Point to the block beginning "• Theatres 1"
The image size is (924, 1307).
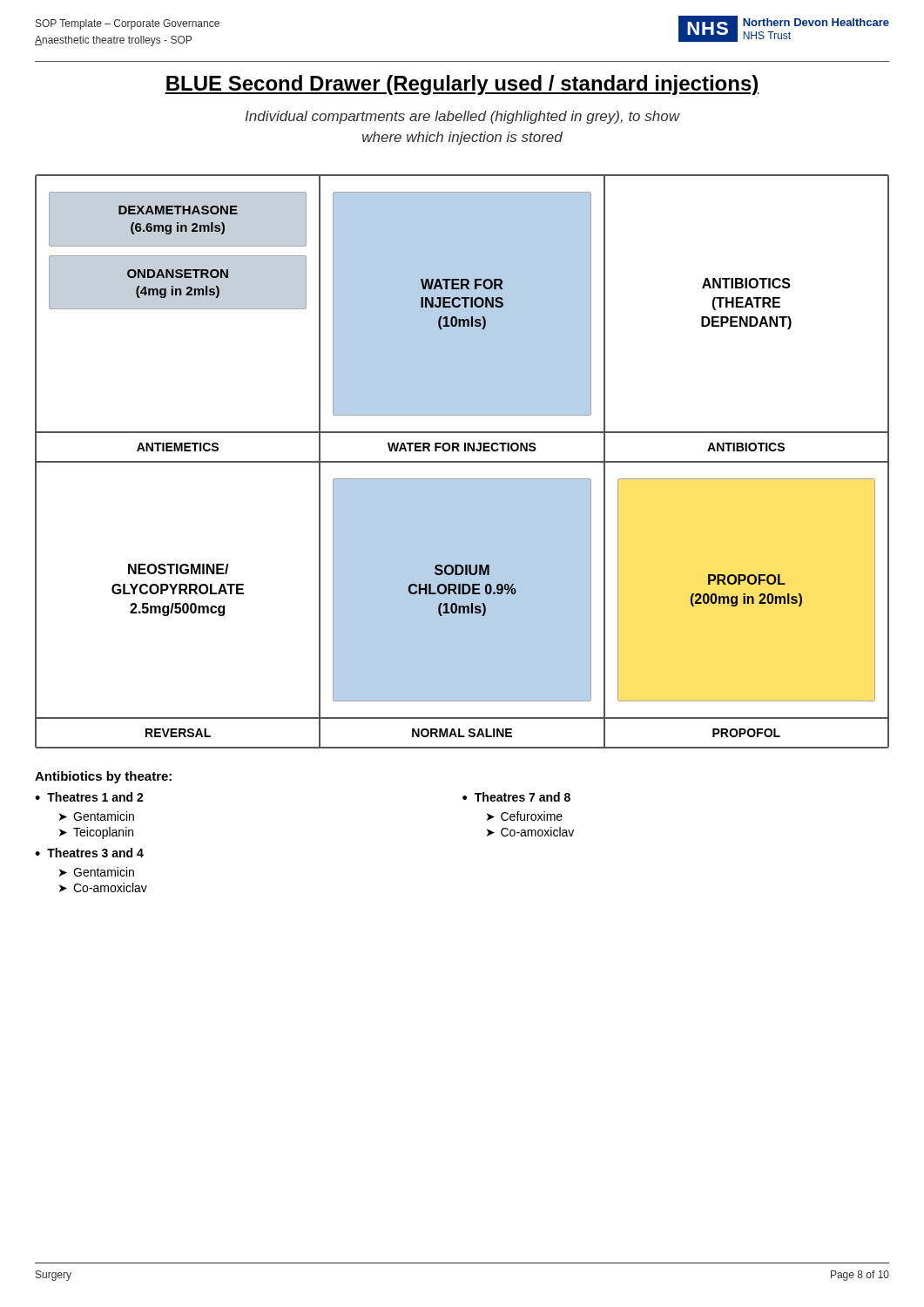coord(89,797)
